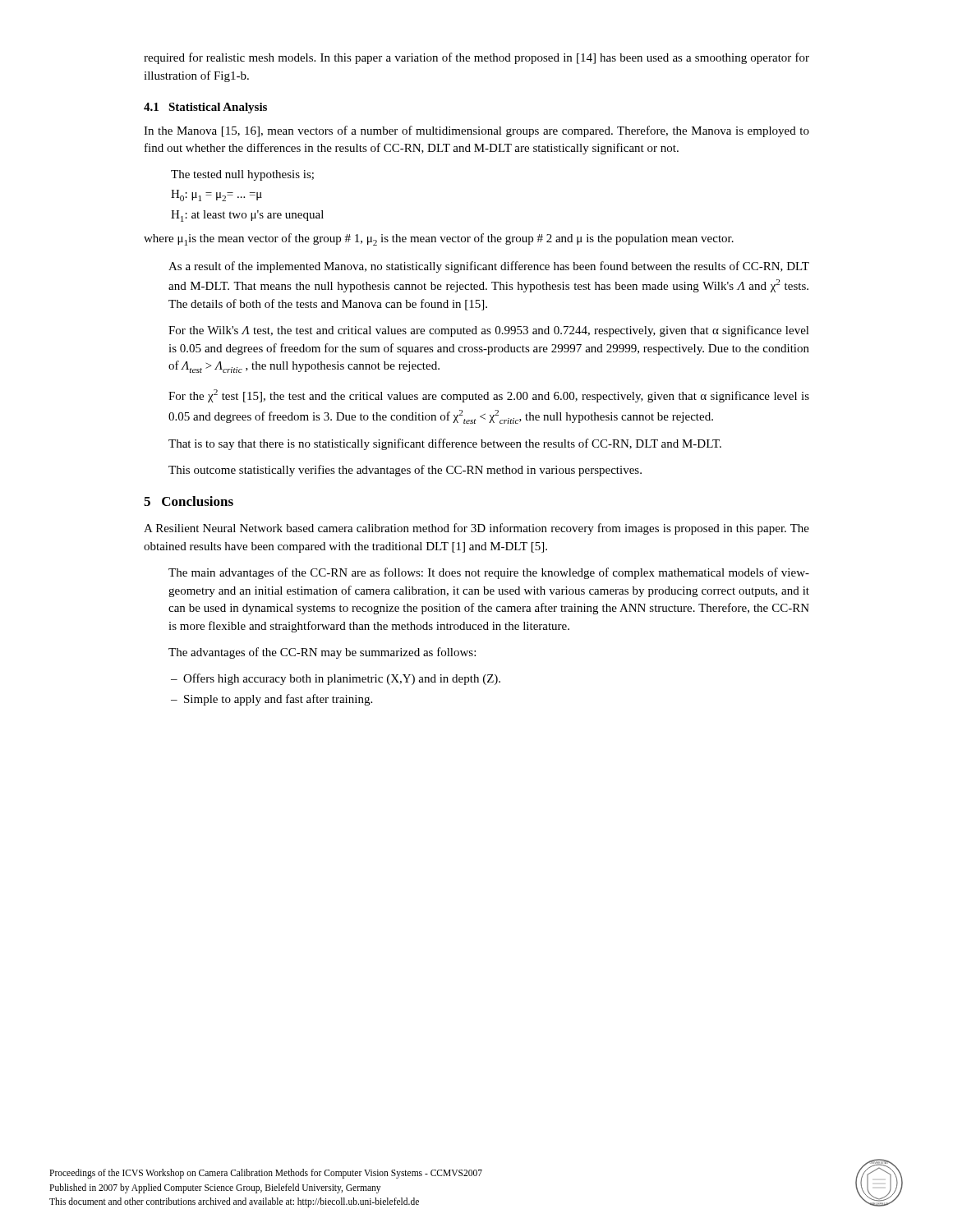This screenshot has height=1232, width=953.
Task: Select the text block containing "In the Manova [15, 16], mean vectors of"
Action: click(x=476, y=301)
